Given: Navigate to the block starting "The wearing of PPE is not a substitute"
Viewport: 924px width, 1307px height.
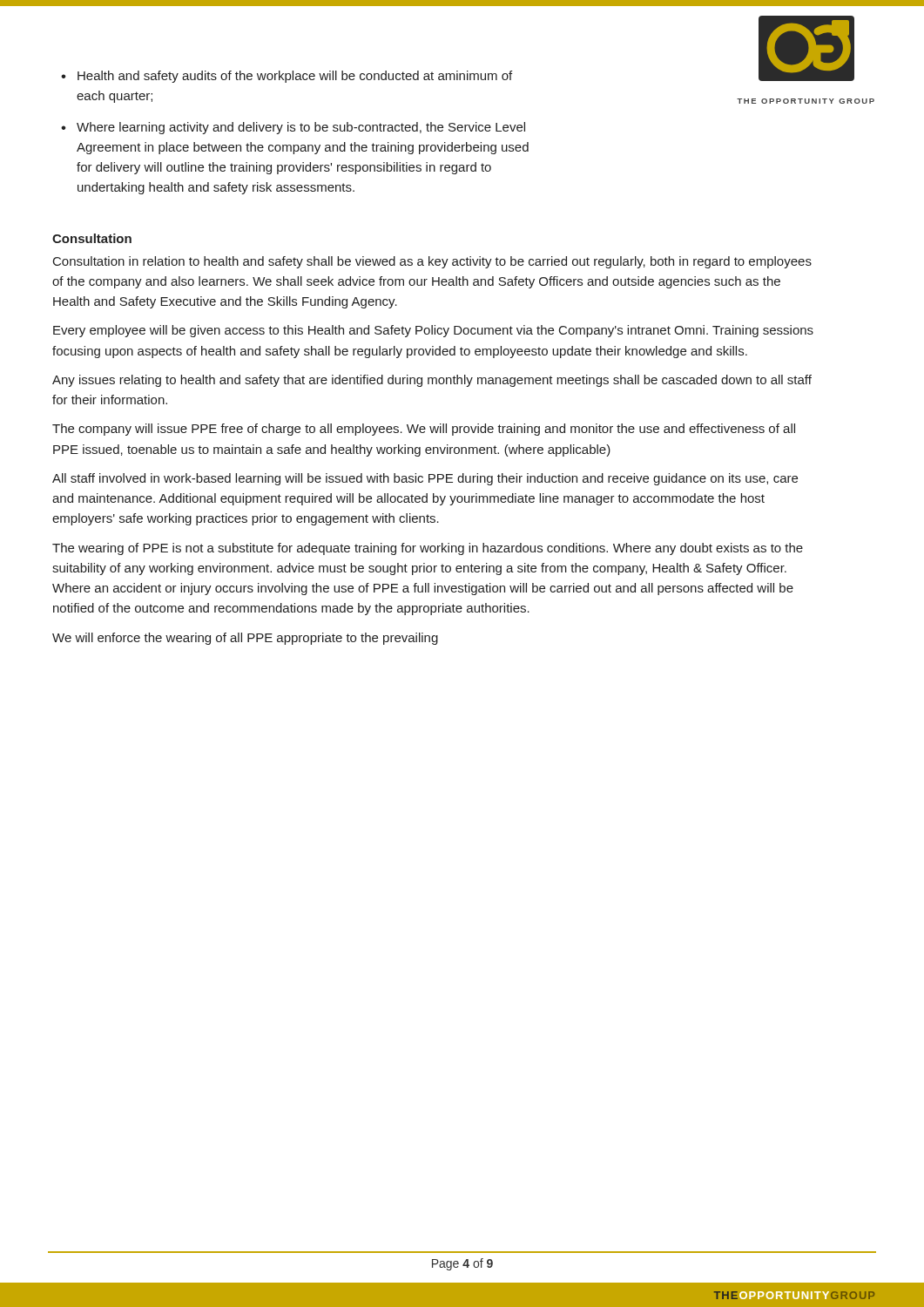Looking at the screenshot, I should click(428, 578).
